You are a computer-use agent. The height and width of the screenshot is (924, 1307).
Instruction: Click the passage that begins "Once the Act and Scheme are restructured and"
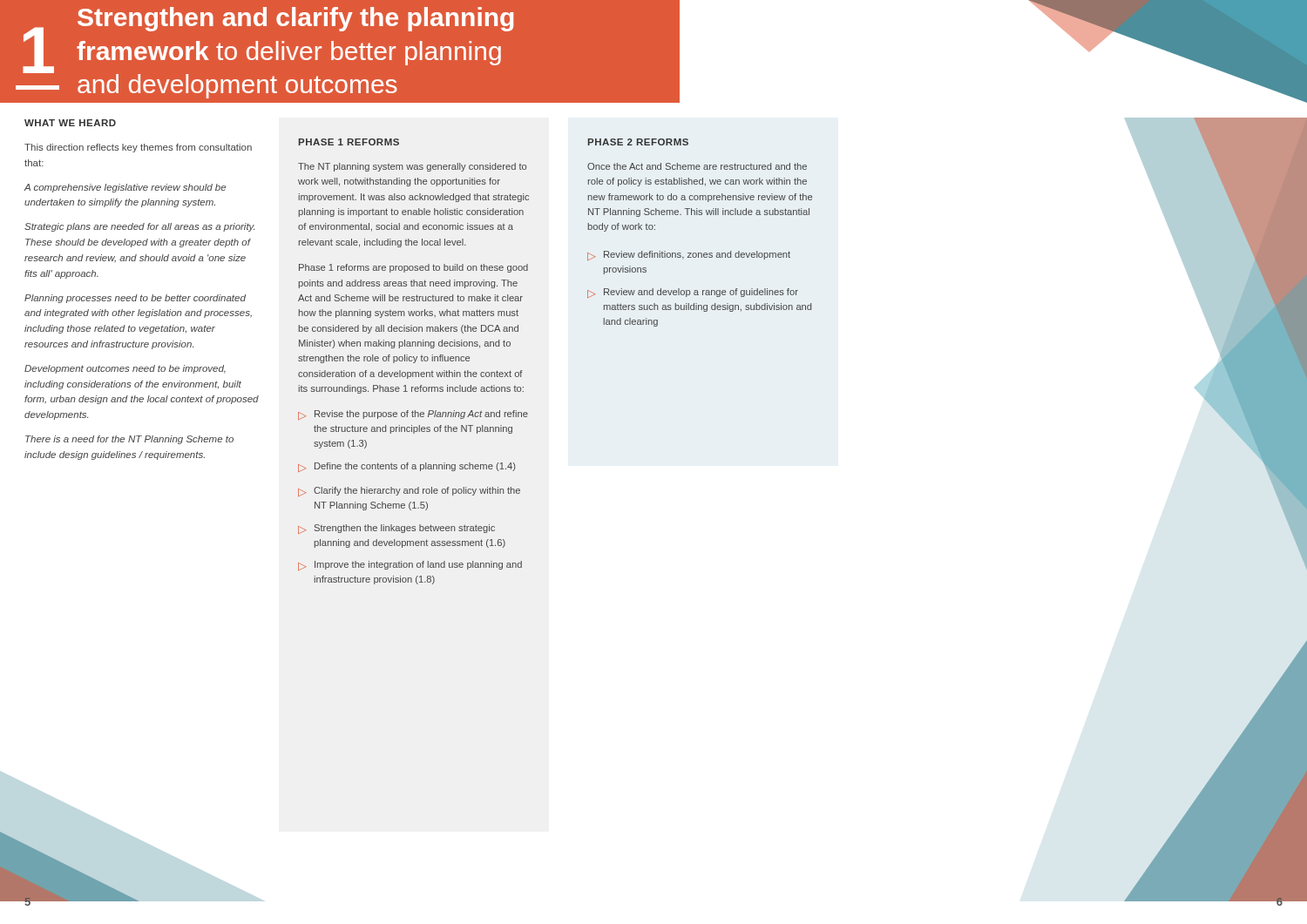point(700,197)
